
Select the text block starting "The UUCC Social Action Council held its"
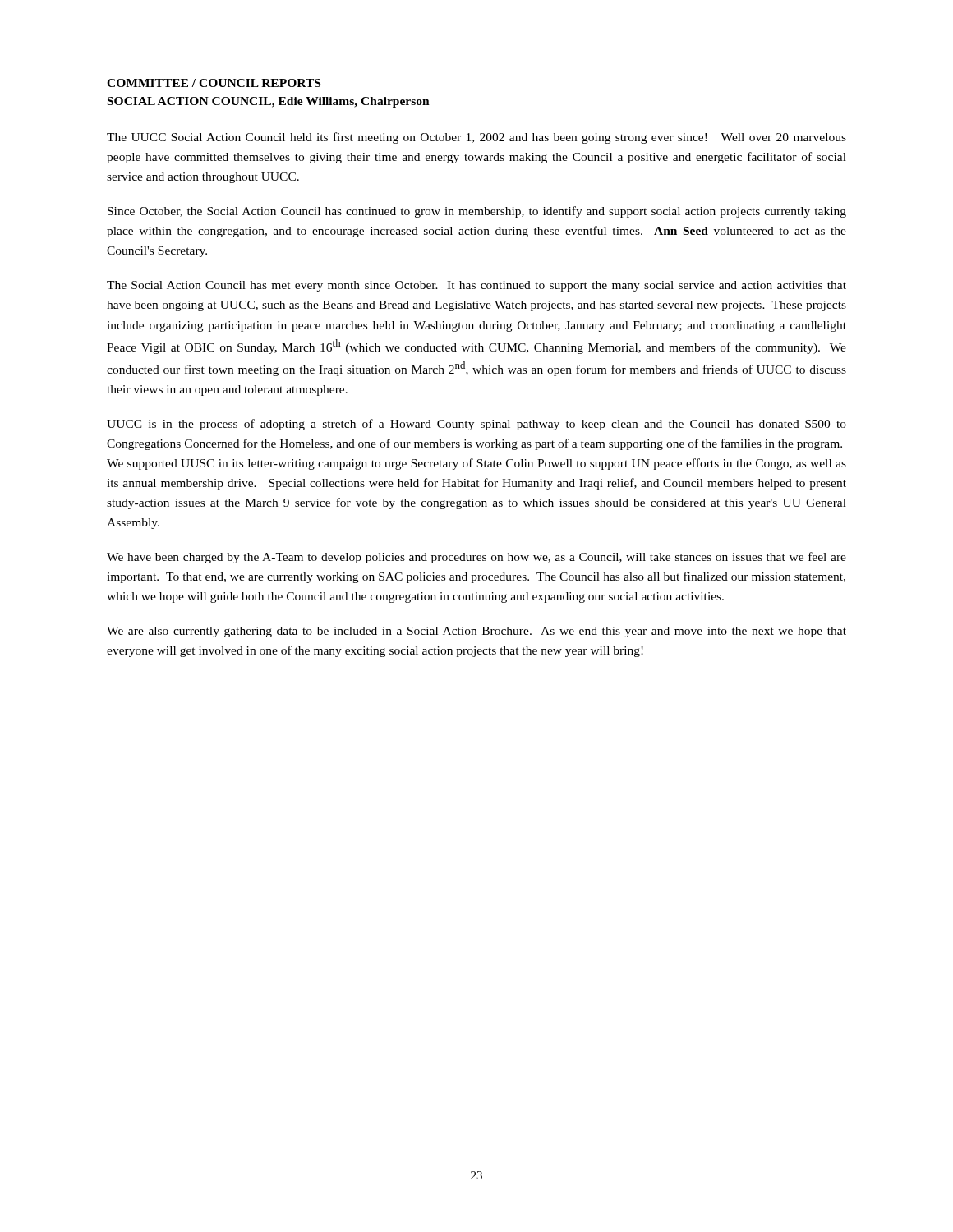point(476,157)
